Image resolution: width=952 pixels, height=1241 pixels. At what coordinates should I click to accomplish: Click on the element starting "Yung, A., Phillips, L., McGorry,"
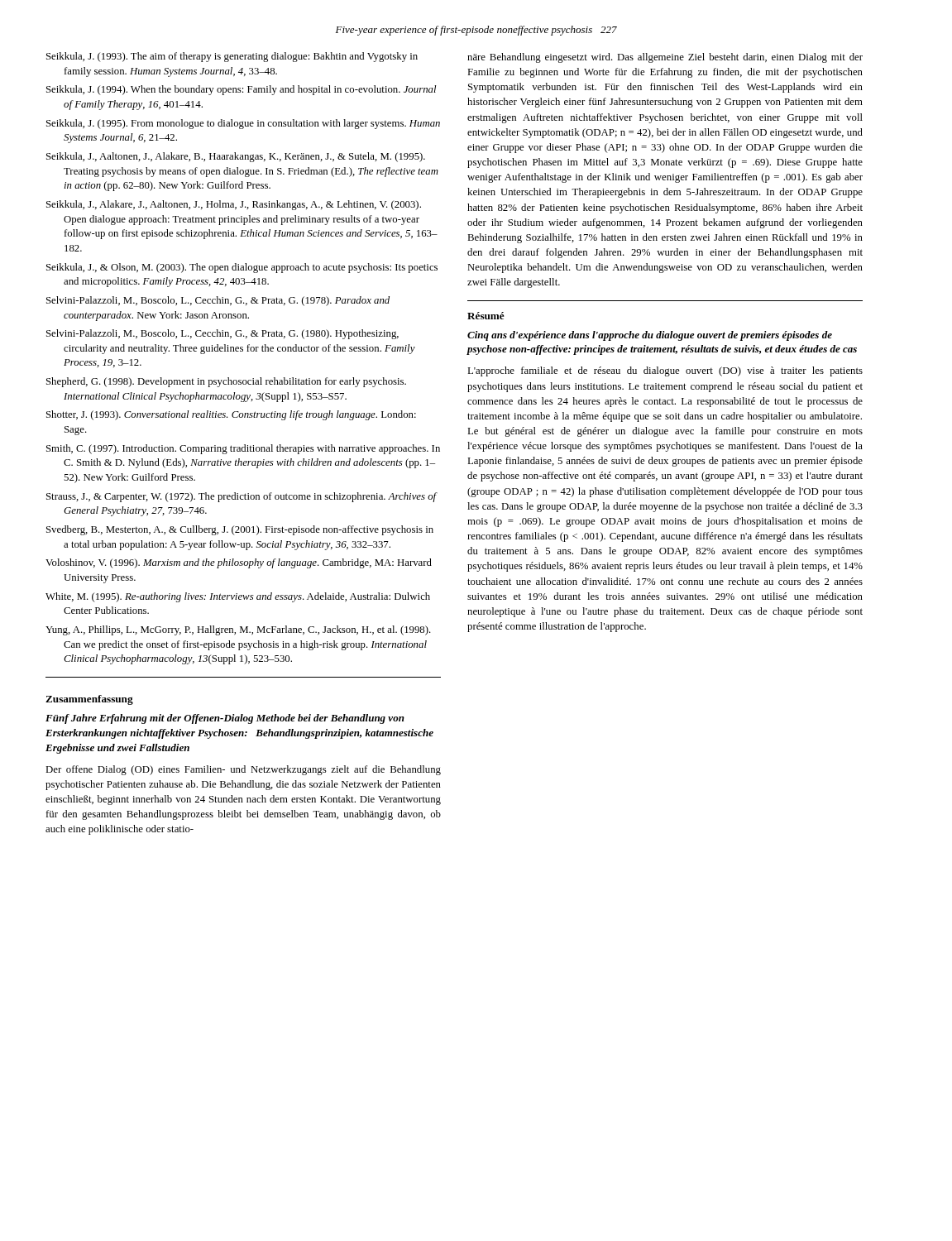(238, 644)
